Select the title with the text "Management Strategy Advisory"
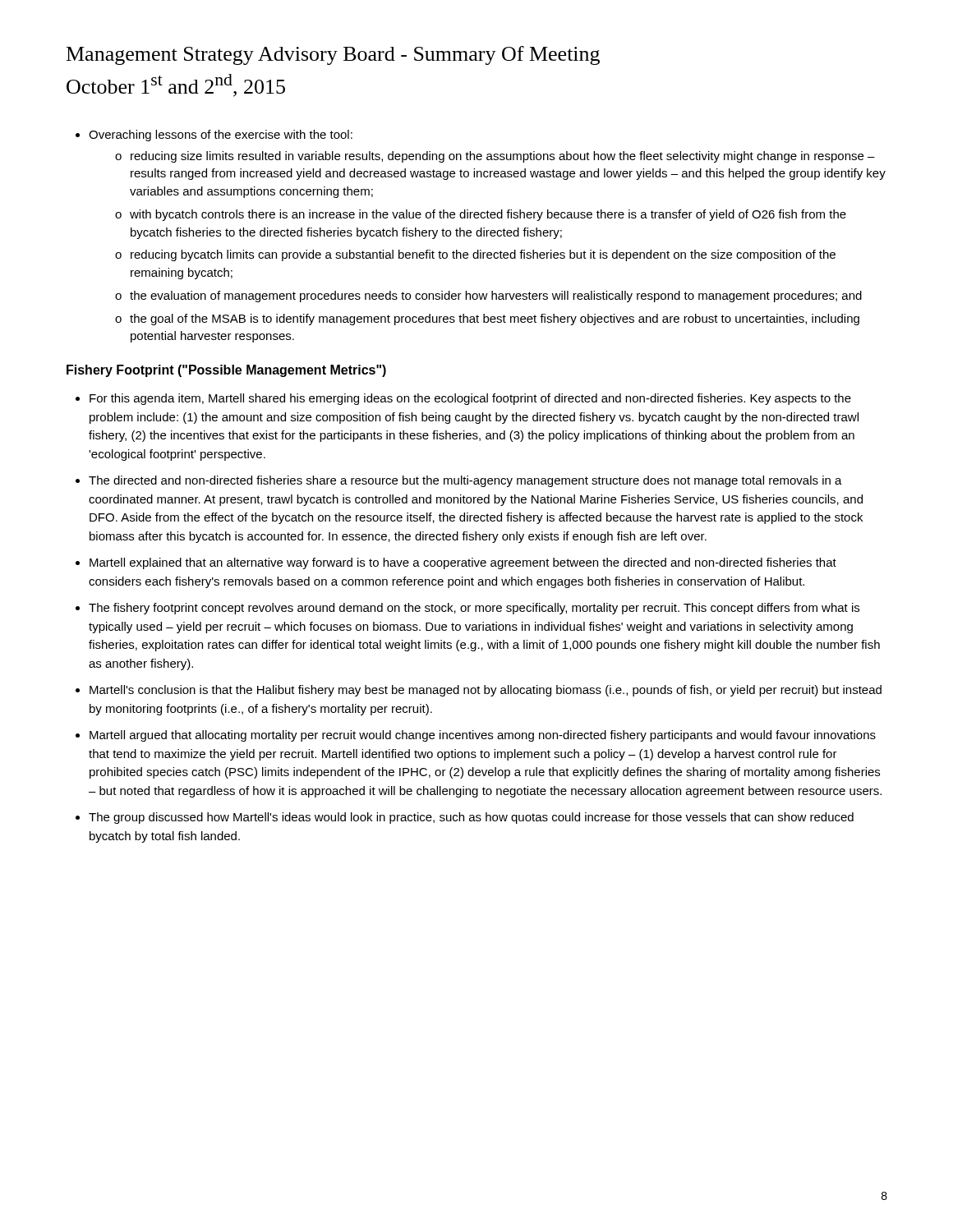 [333, 70]
